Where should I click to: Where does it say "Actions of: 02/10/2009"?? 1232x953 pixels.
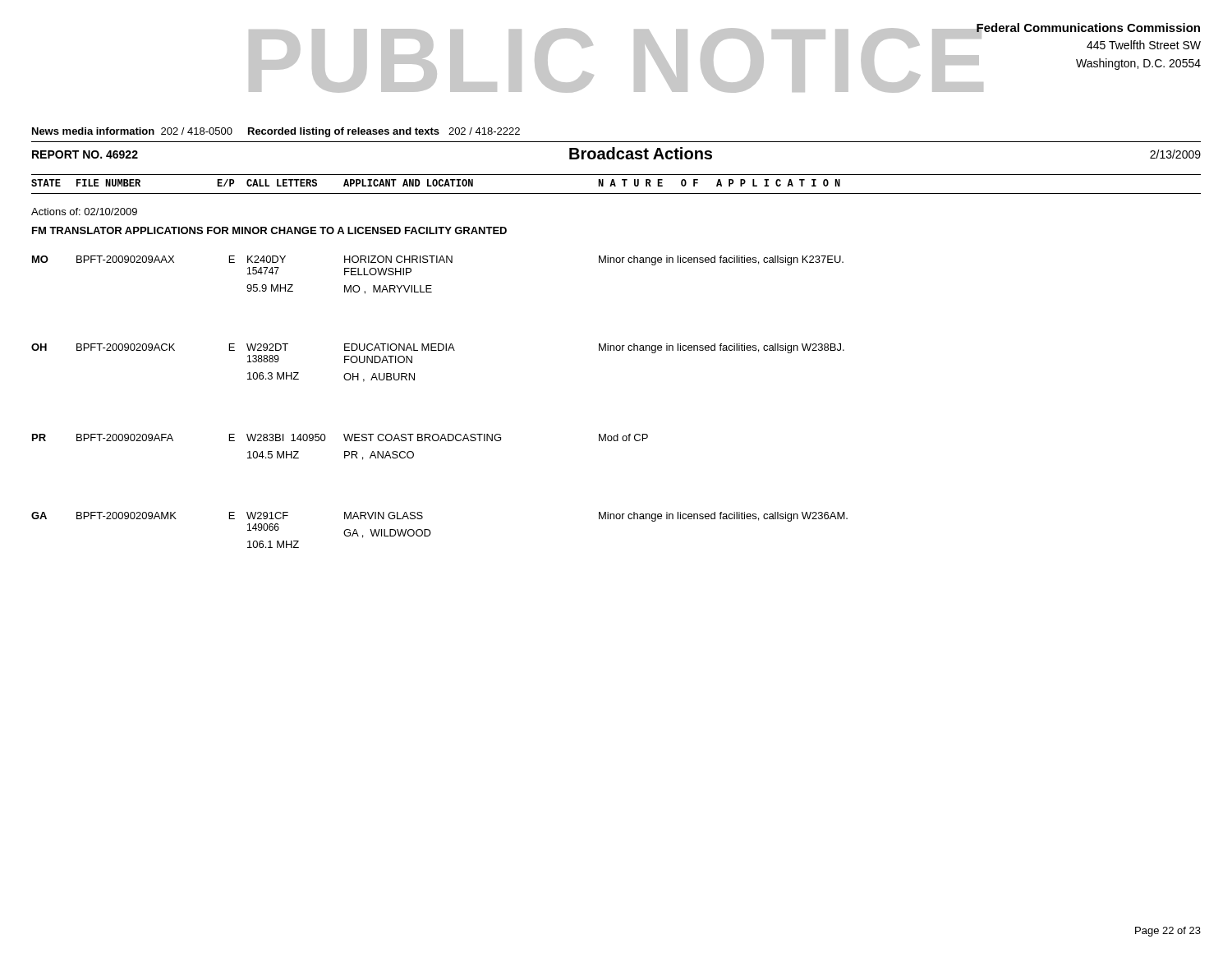pos(84,212)
